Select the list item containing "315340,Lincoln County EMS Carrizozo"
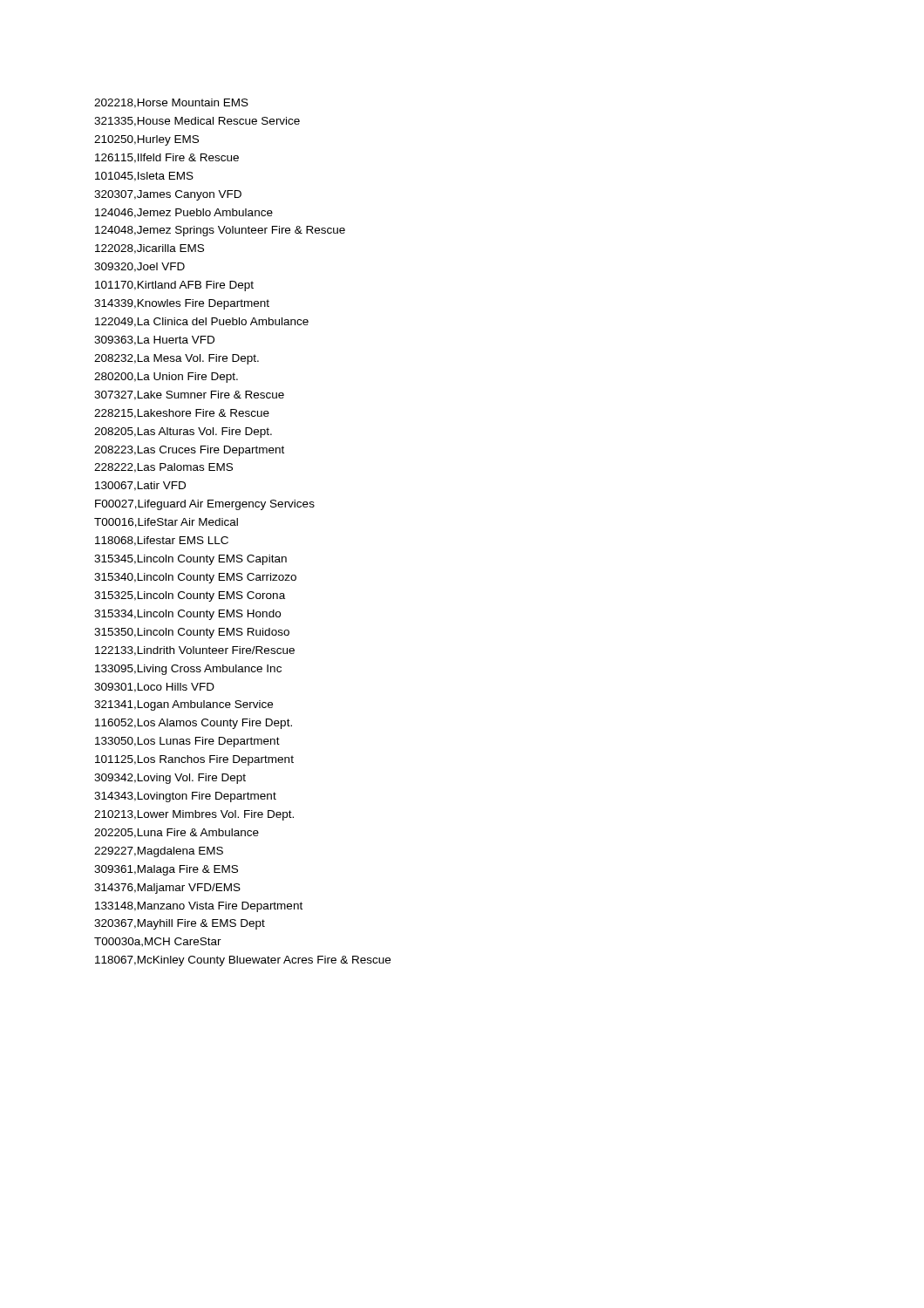The height and width of the screenshot is (1308, 924). (196, 577)
